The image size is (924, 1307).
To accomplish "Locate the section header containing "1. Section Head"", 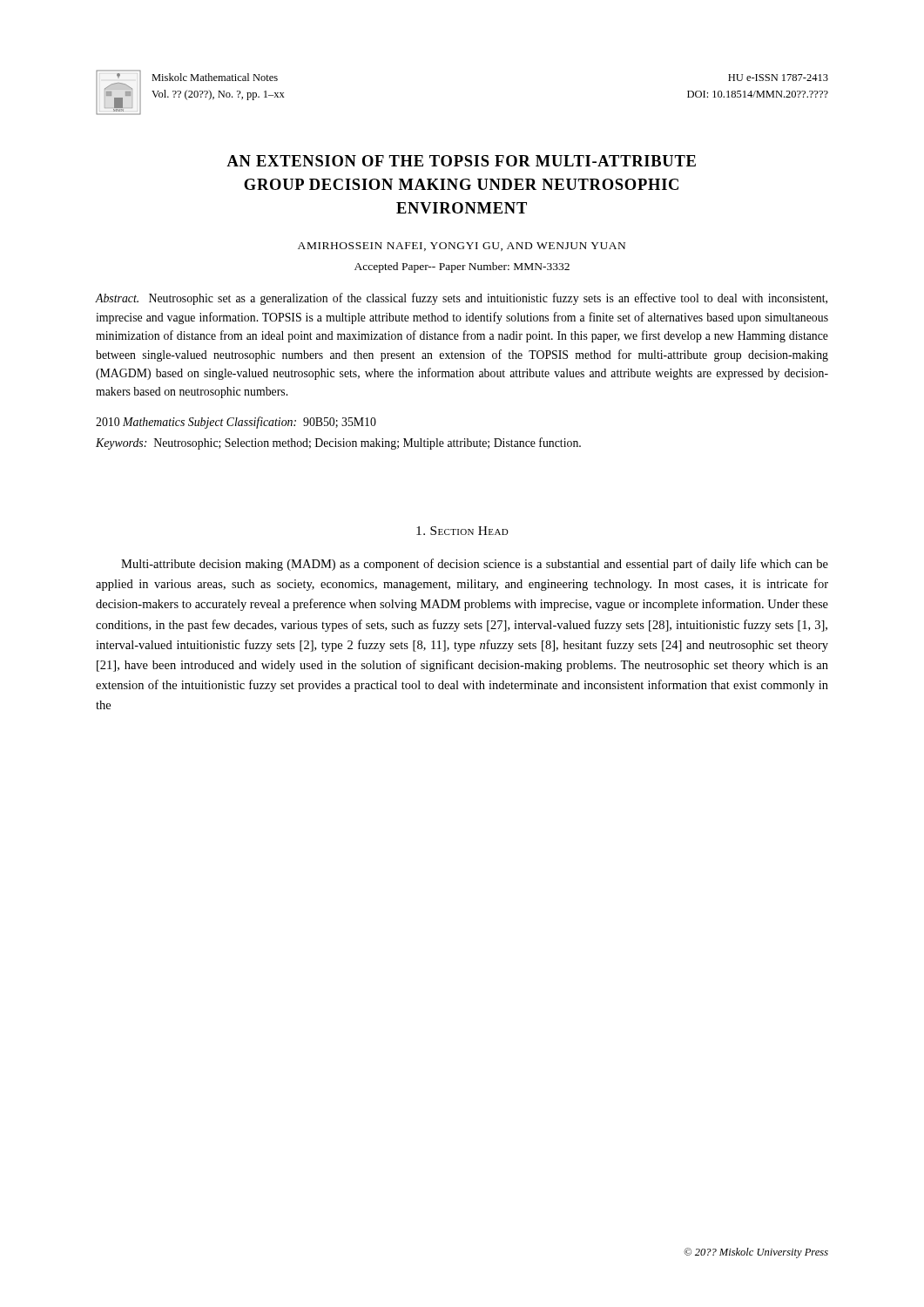I will click(462, 530).
